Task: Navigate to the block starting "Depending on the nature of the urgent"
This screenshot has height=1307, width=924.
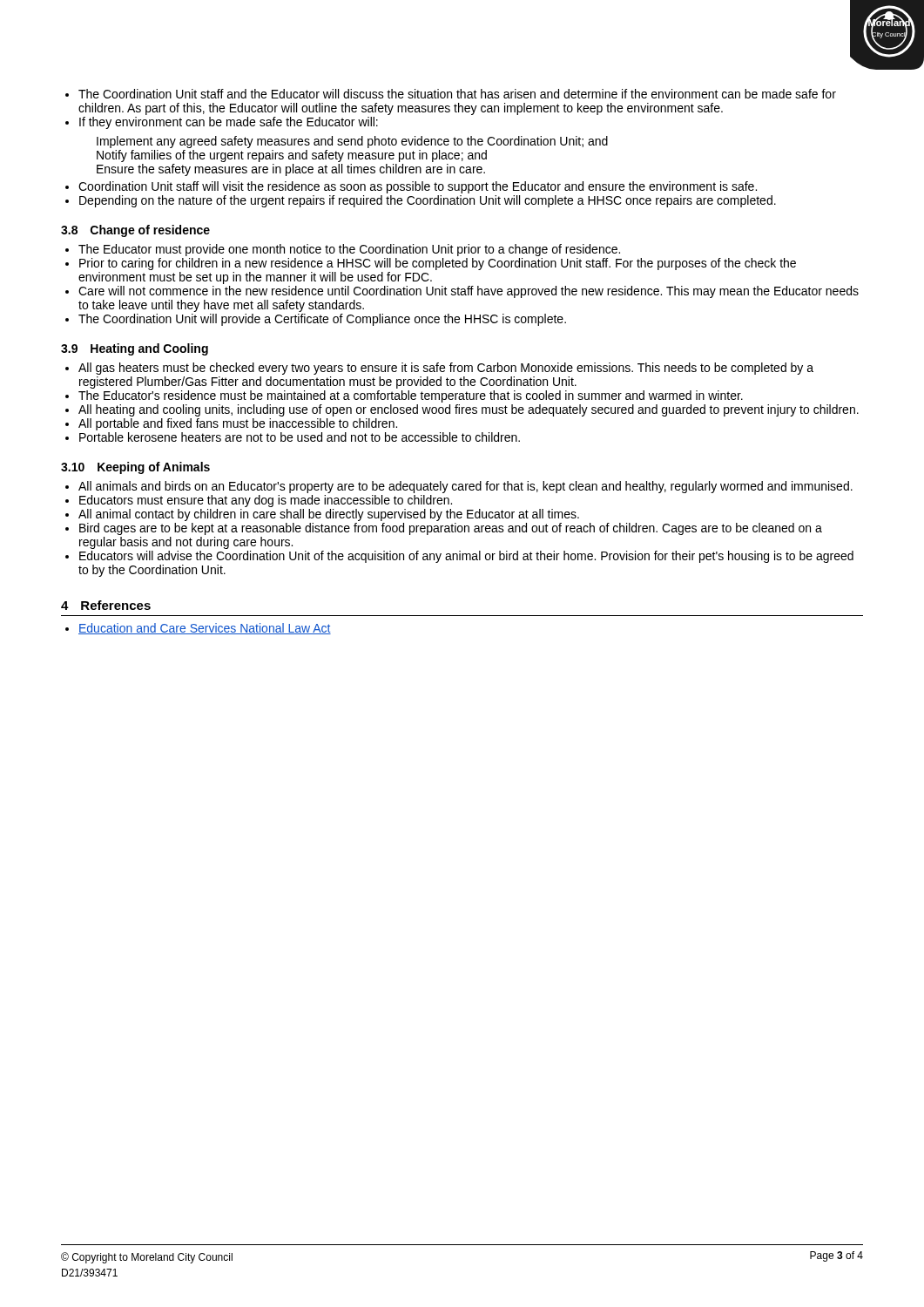Action: [471, 200]
